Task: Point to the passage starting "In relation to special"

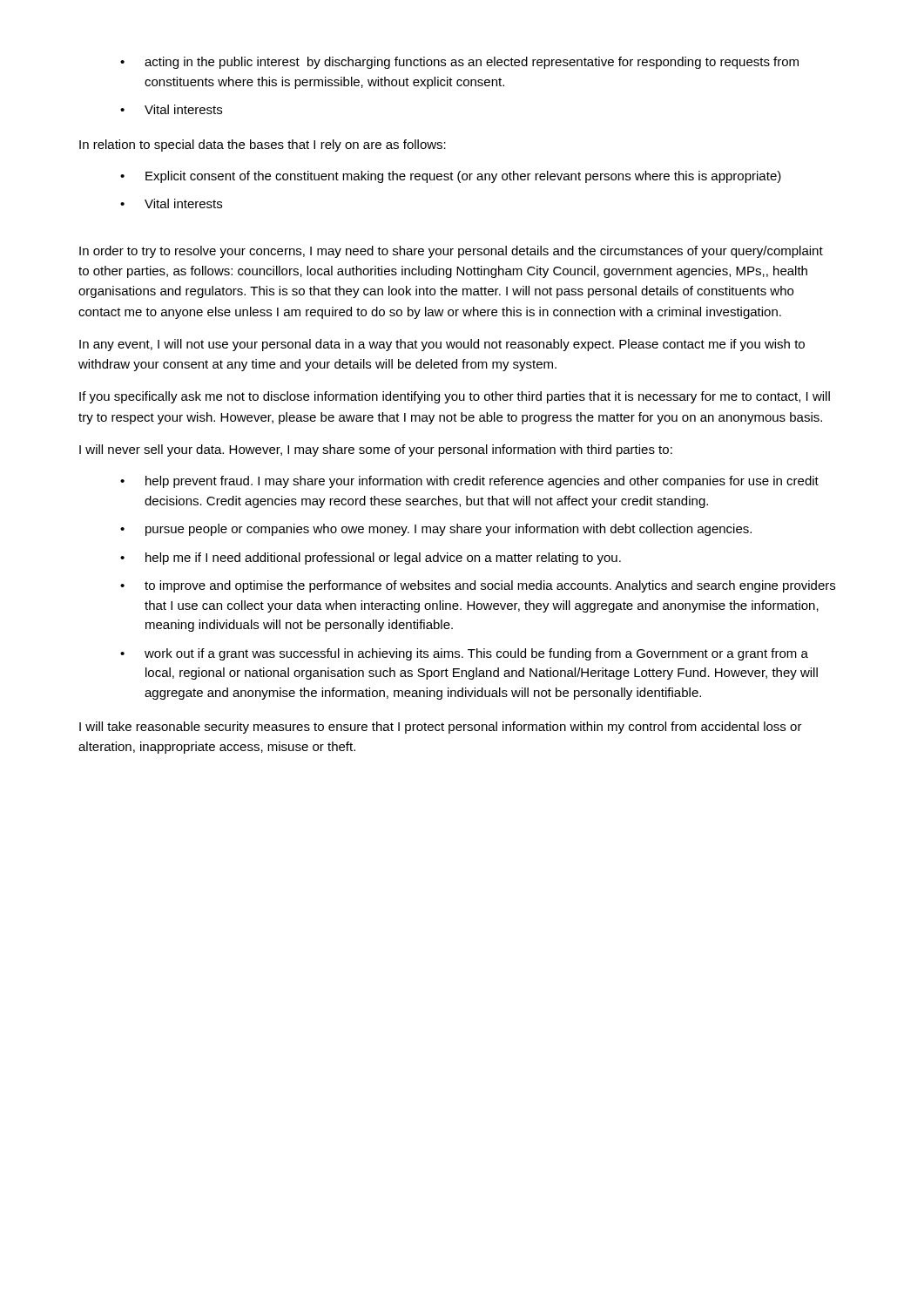Action: coord(262,144)
